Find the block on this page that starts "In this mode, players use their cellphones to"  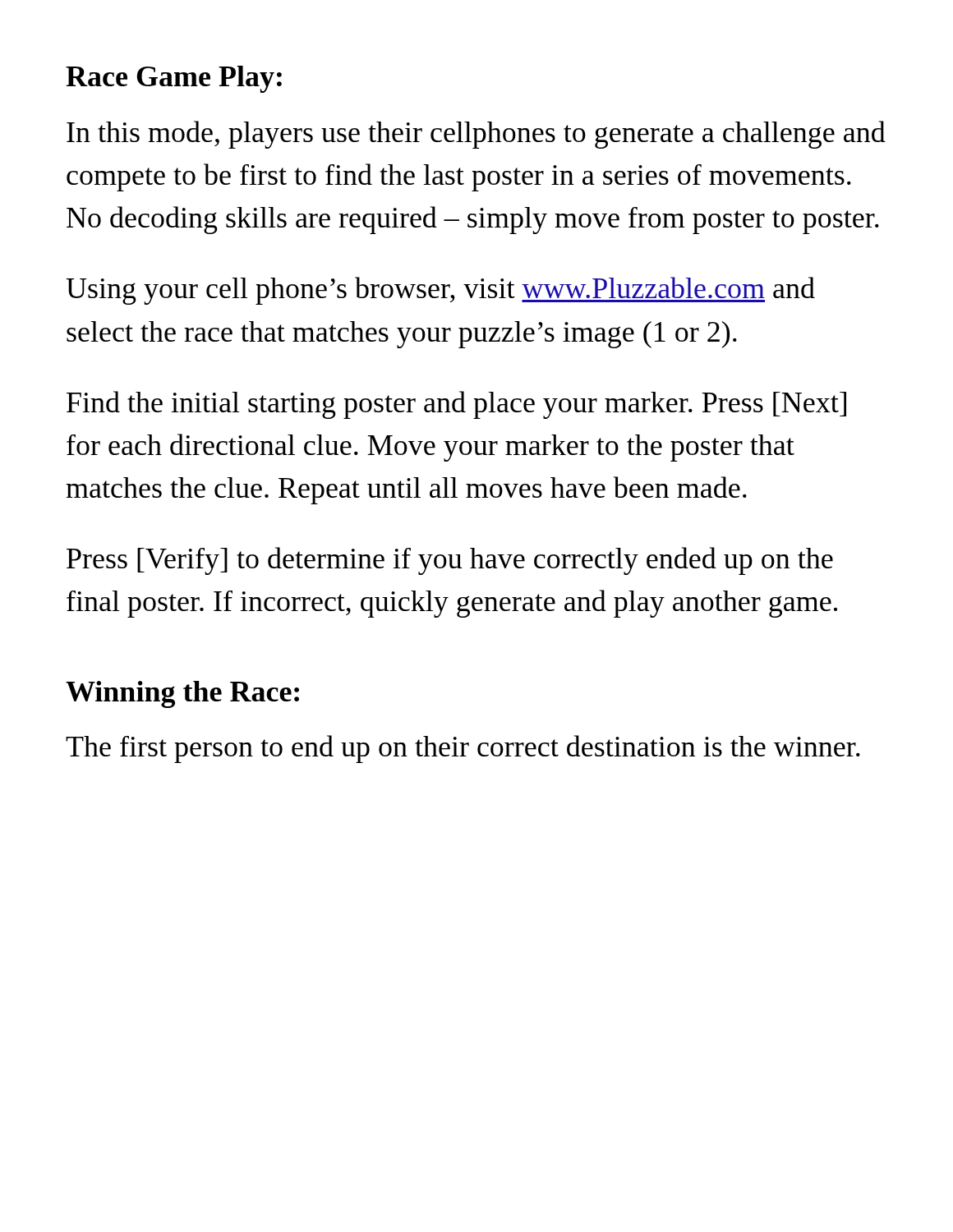click(x=476, y=175)
